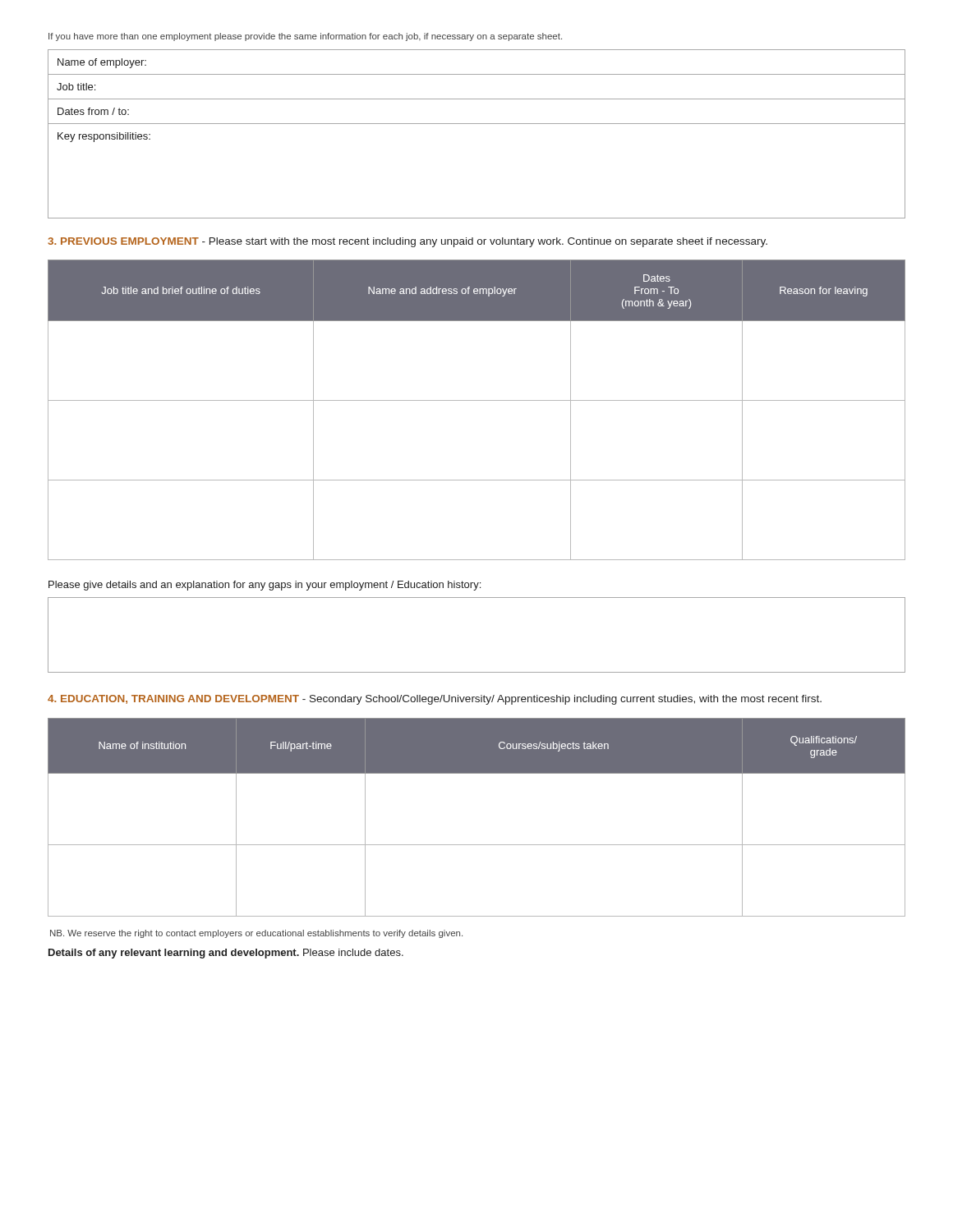Locate the table with the text "Name of employer:"

476,134
